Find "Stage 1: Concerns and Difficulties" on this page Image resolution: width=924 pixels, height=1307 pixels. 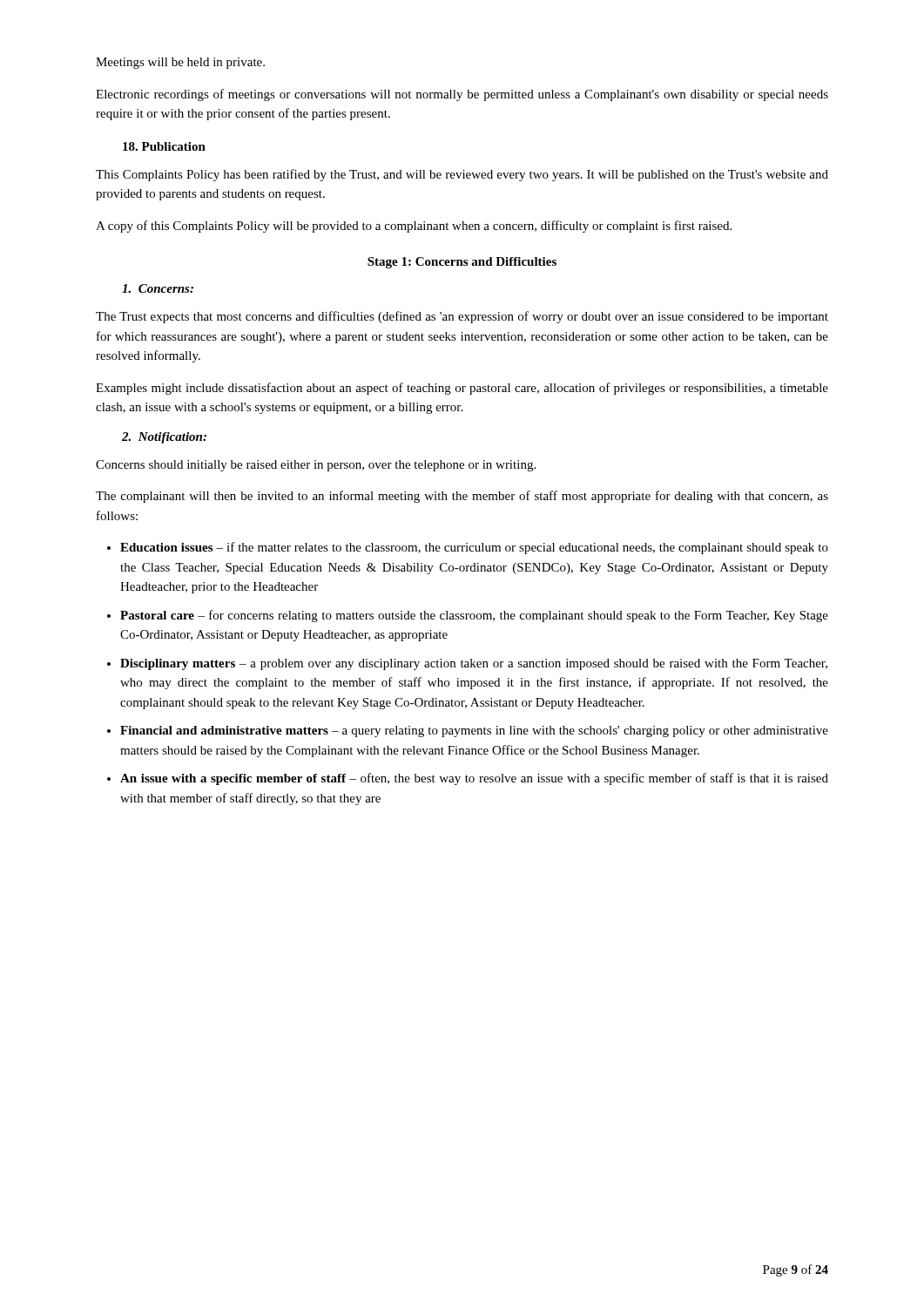(462, 261)
